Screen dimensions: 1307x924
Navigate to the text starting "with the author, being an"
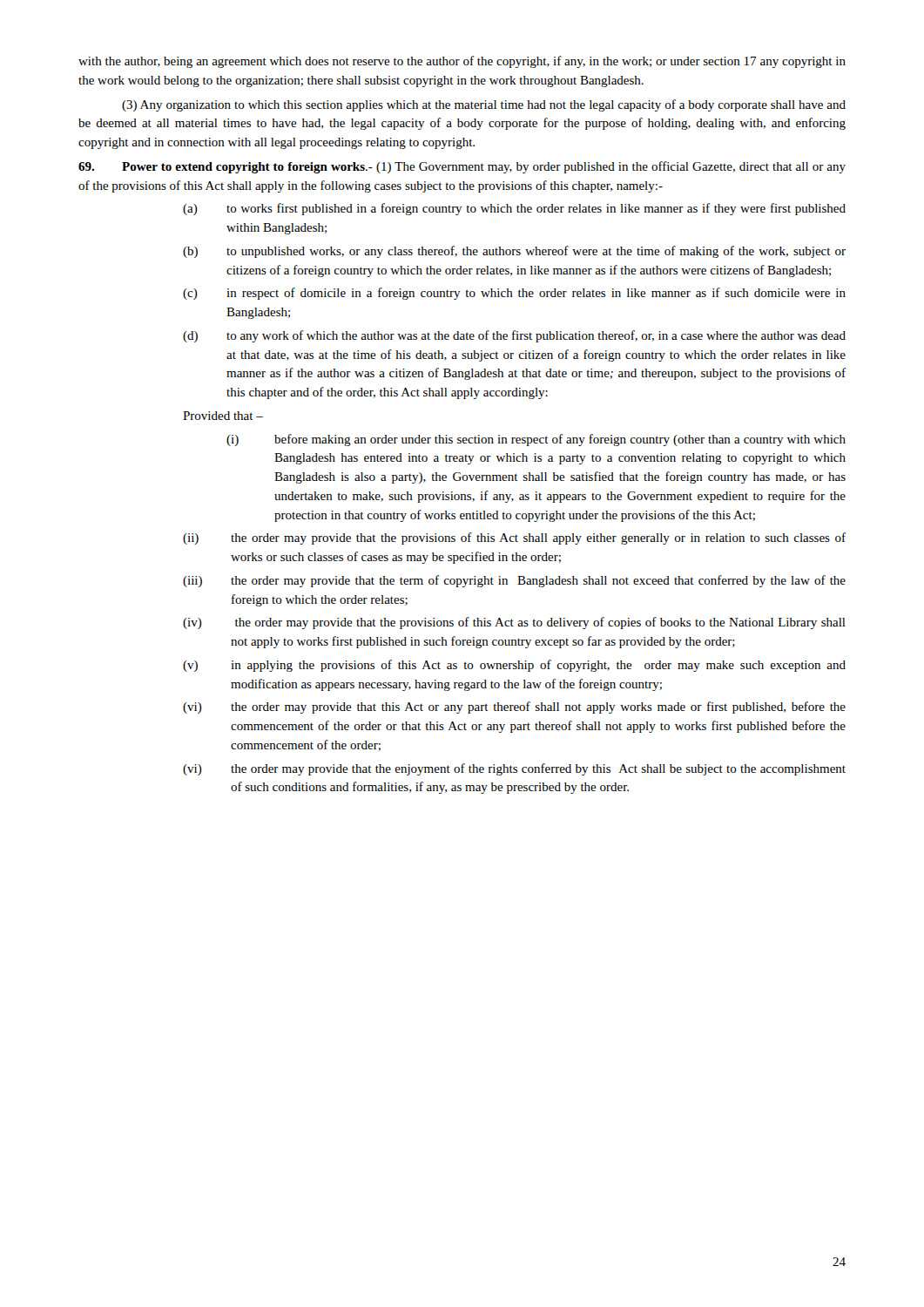click(x=462, y=70)
